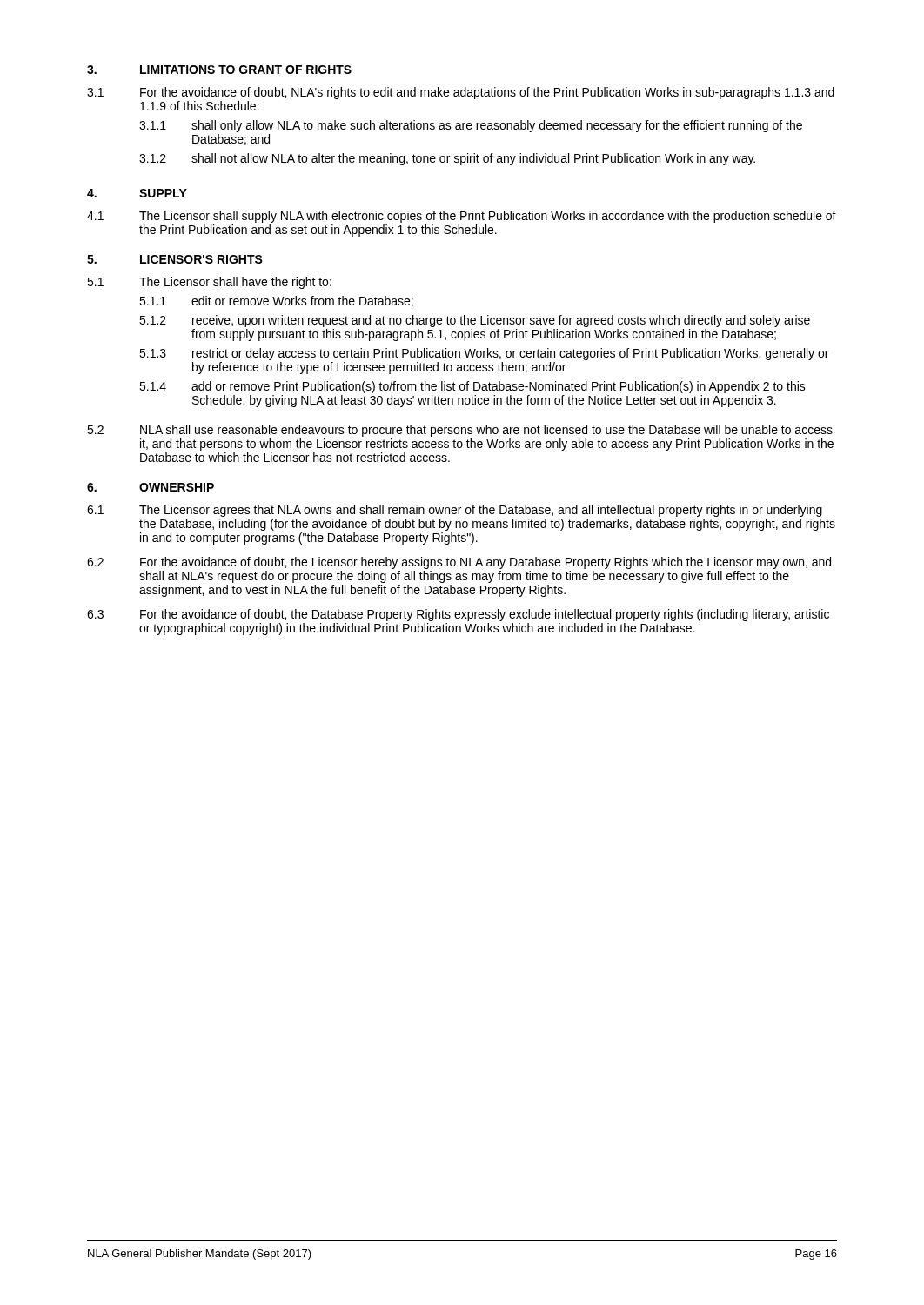Click on the text block with the text "1 The Licensor agrees that"
This screenshot has width=924, height=1305.
pos(462,524)
